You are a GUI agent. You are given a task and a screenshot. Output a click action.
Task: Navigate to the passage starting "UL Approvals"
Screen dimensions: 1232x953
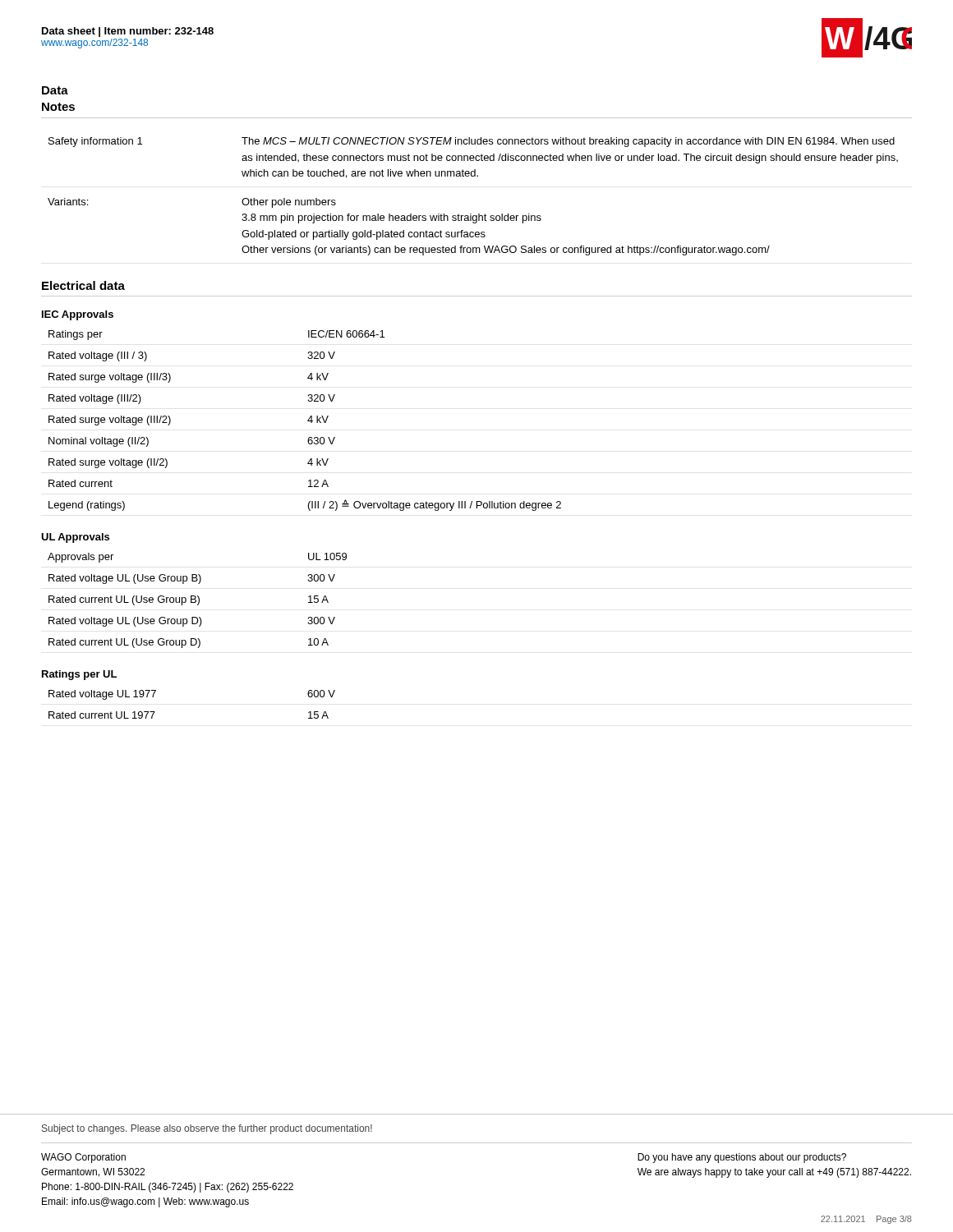[75, 538]
